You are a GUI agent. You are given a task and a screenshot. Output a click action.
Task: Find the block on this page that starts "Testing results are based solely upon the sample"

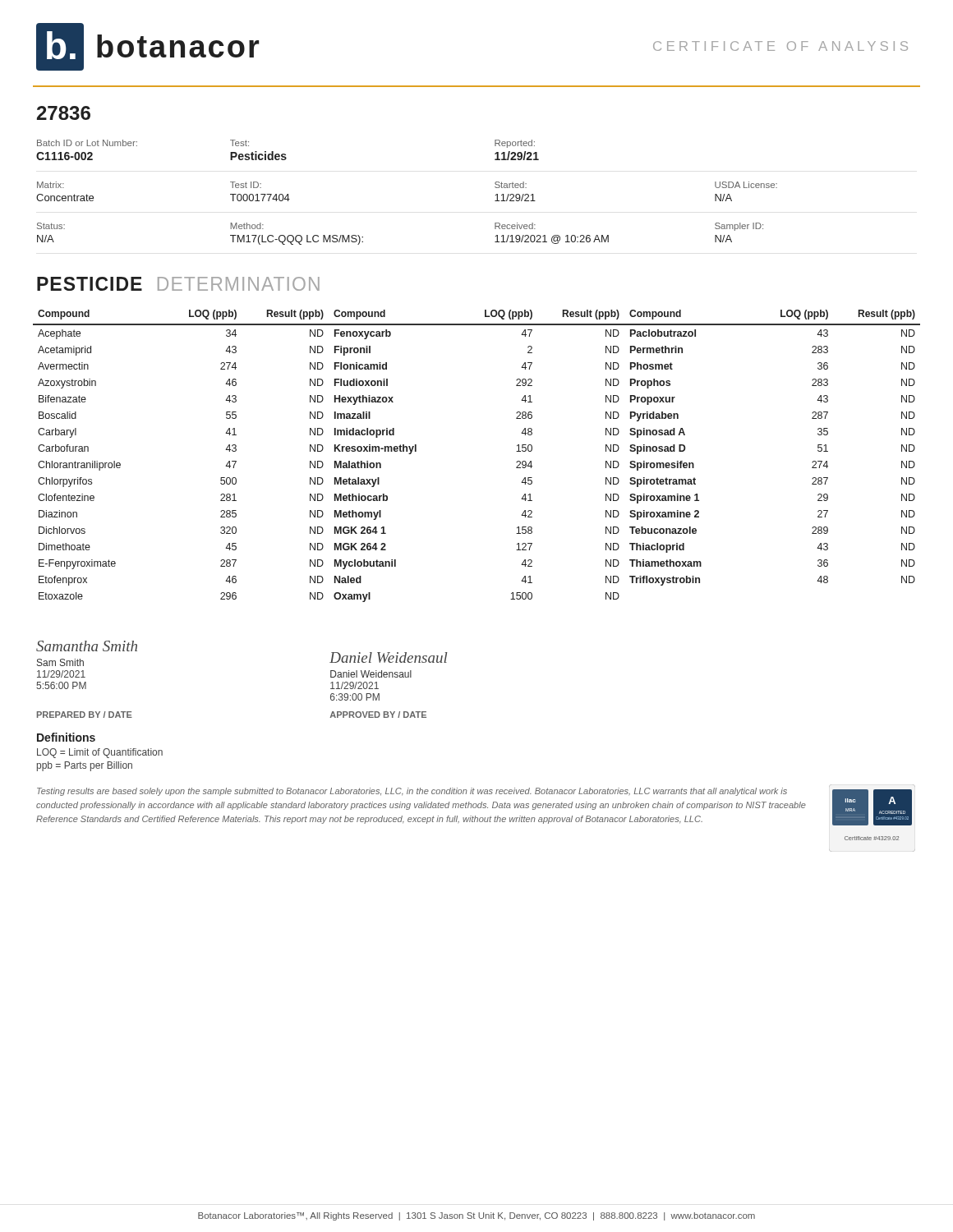pos(476,818)
